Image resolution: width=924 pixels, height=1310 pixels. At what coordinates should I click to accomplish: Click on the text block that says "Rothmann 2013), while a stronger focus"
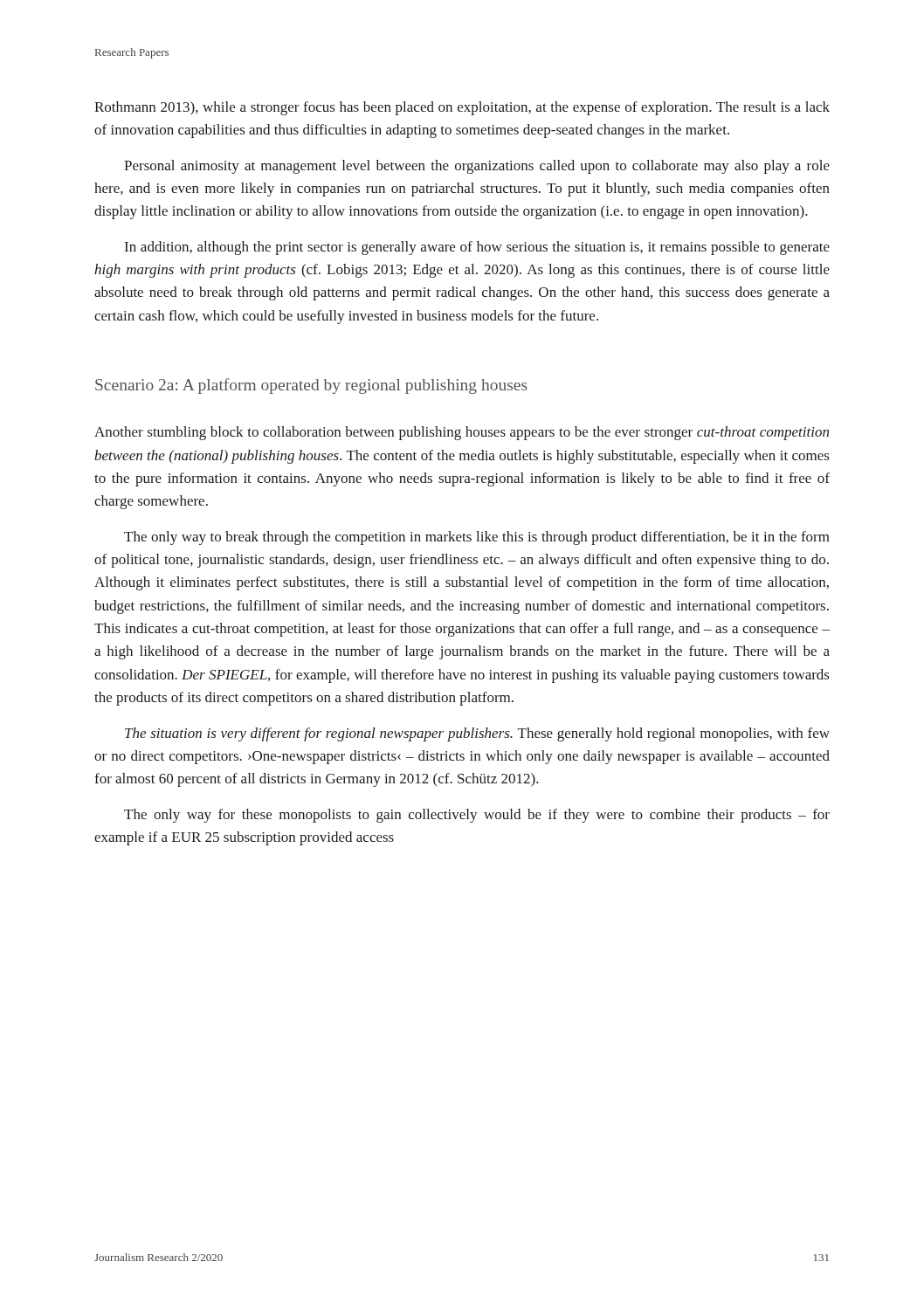[x=462, y=212]
